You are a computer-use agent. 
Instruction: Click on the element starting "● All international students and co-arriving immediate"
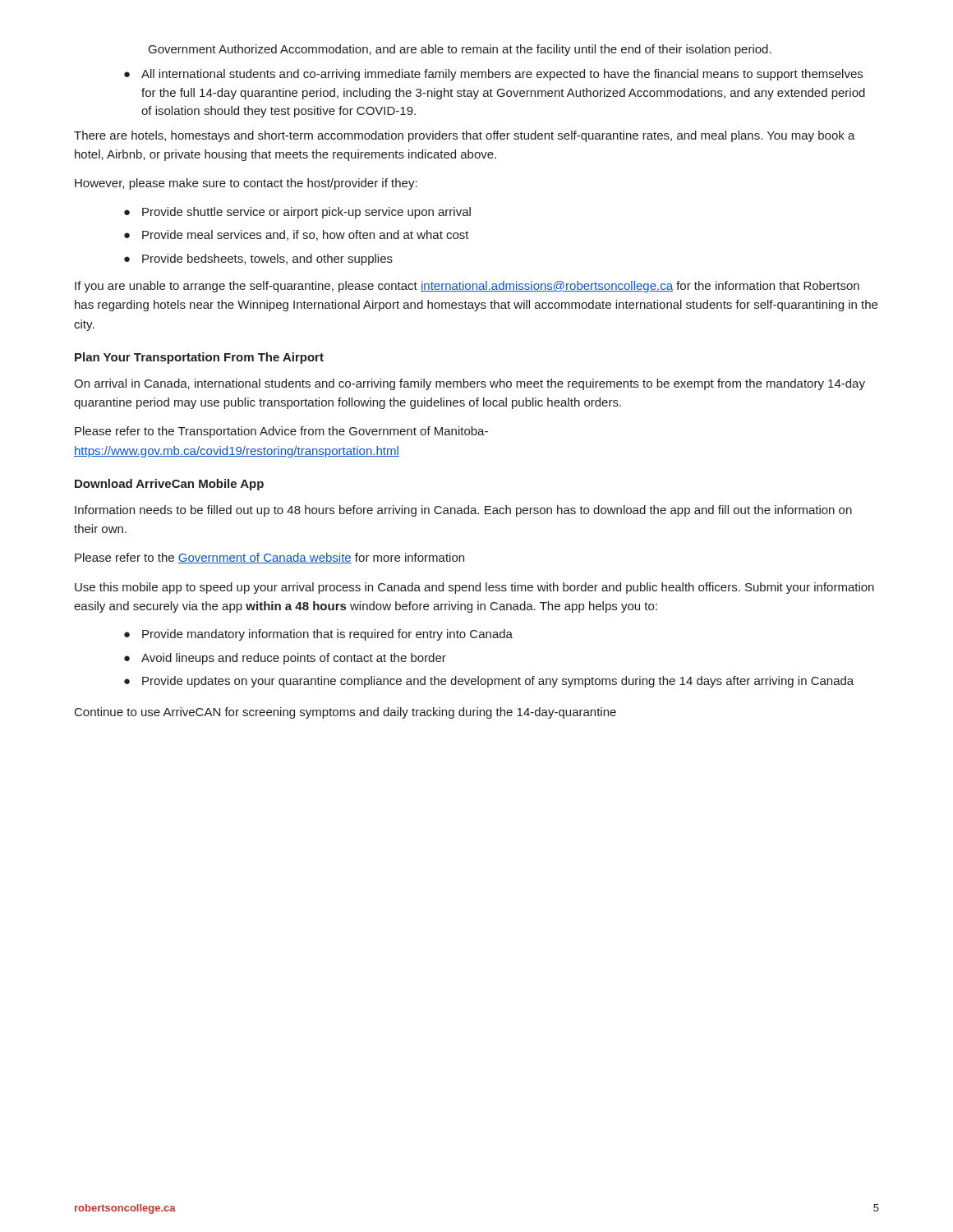(x=501, y=93)
